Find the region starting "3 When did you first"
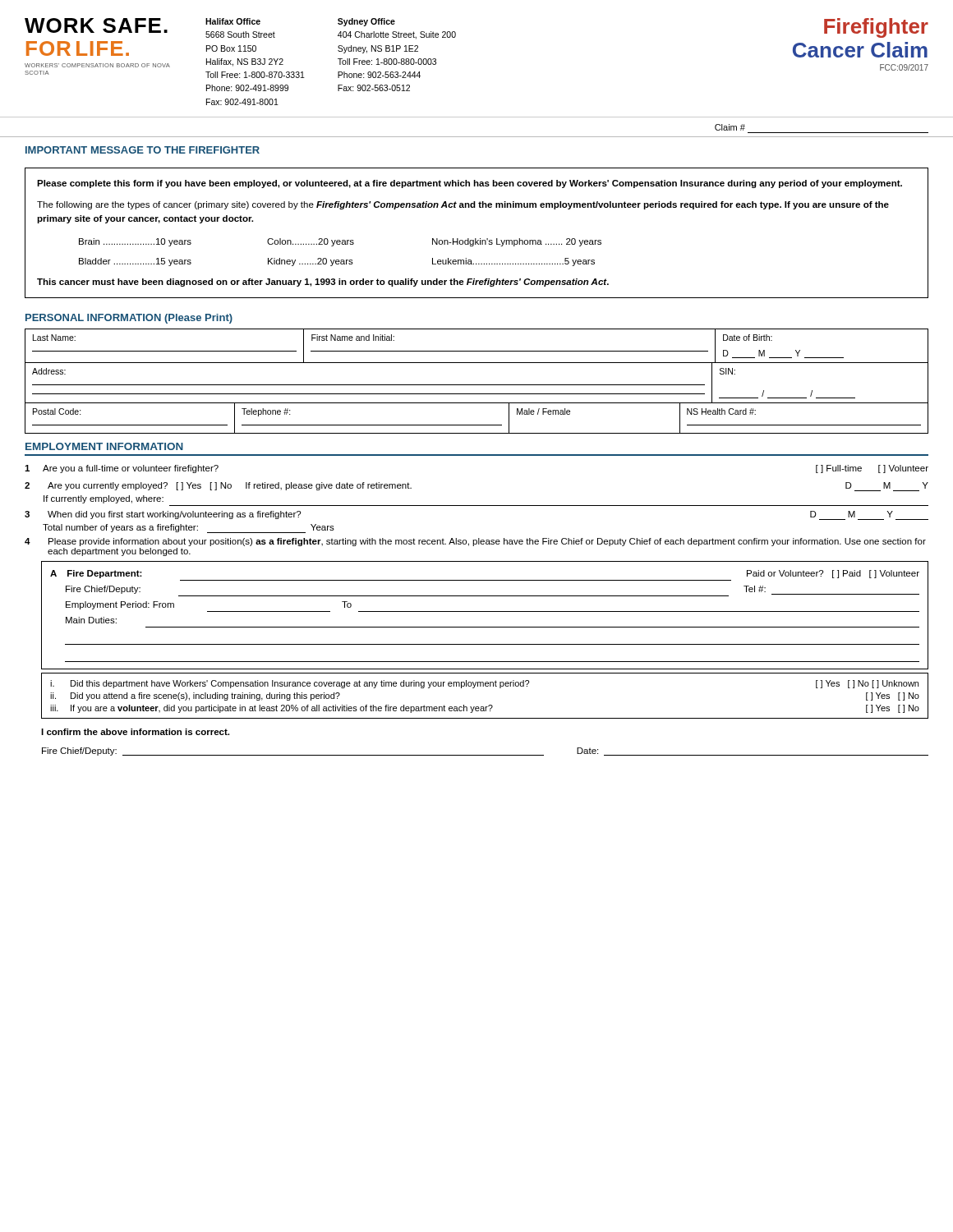 point(180,515)
